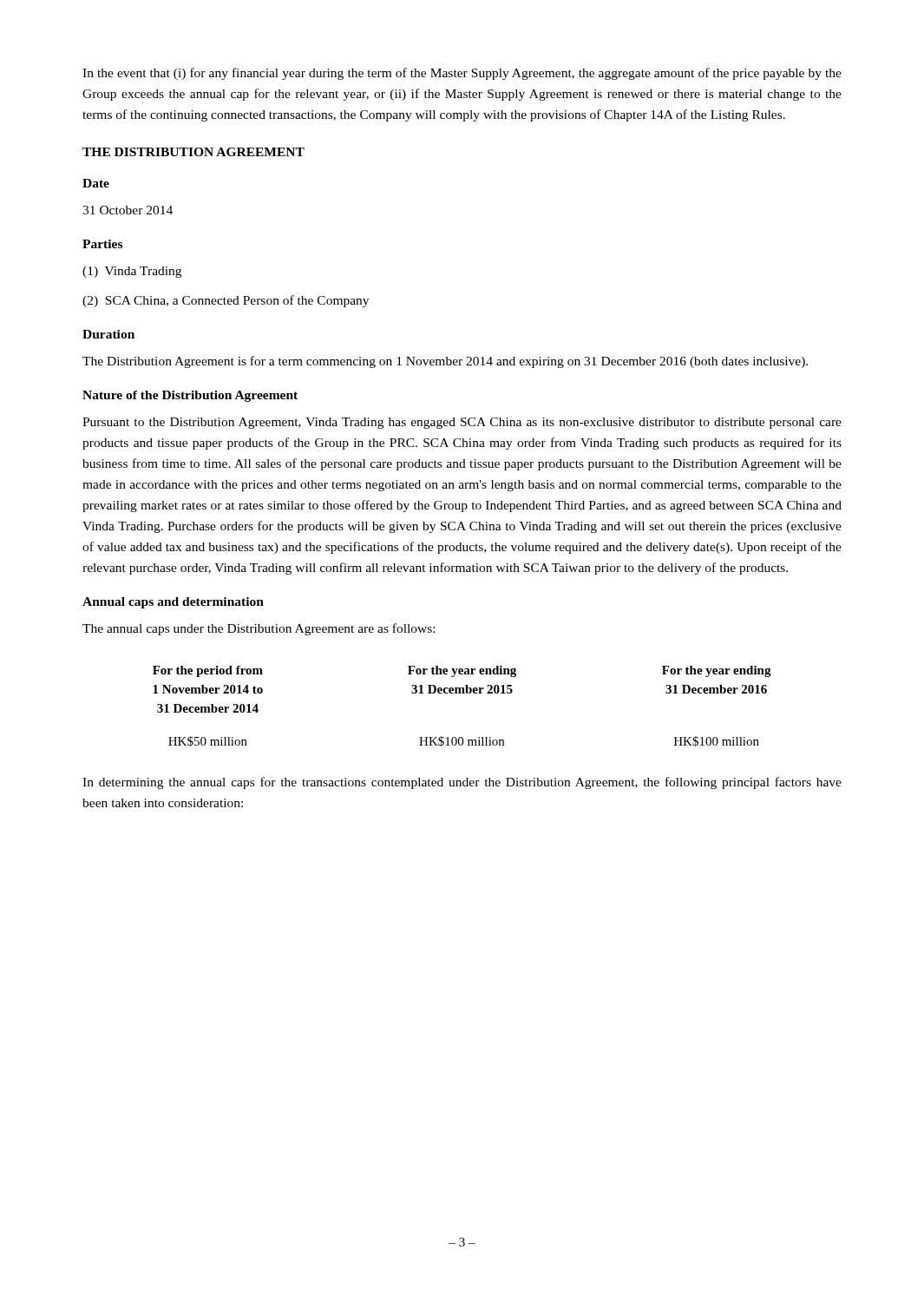Viewport: 924px width, 1302px height.
Task: Locate the table with the text "For the period"
Action: [462, 705]
